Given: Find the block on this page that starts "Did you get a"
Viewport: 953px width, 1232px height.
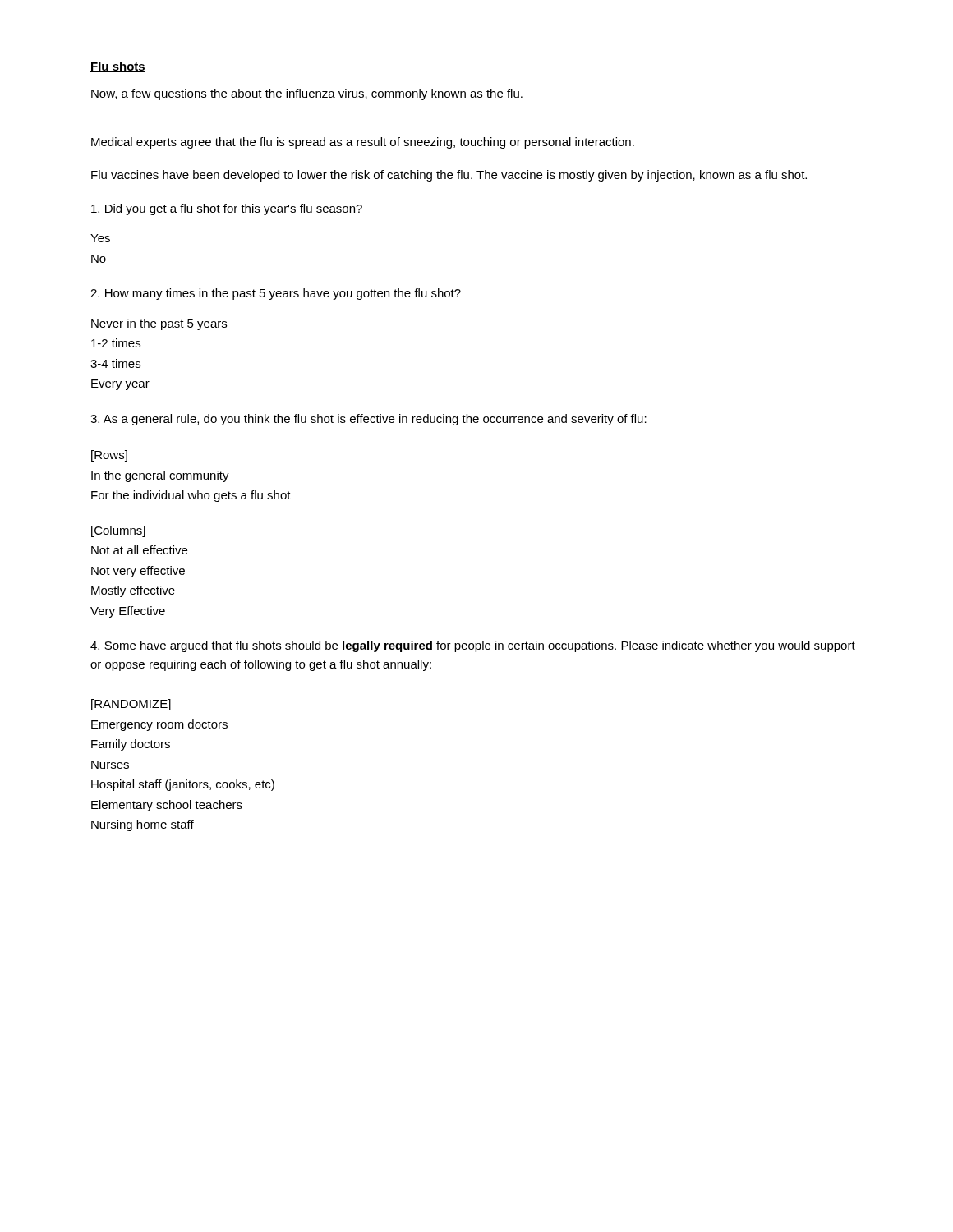Looking at the screenshot, I should point(226,208).
